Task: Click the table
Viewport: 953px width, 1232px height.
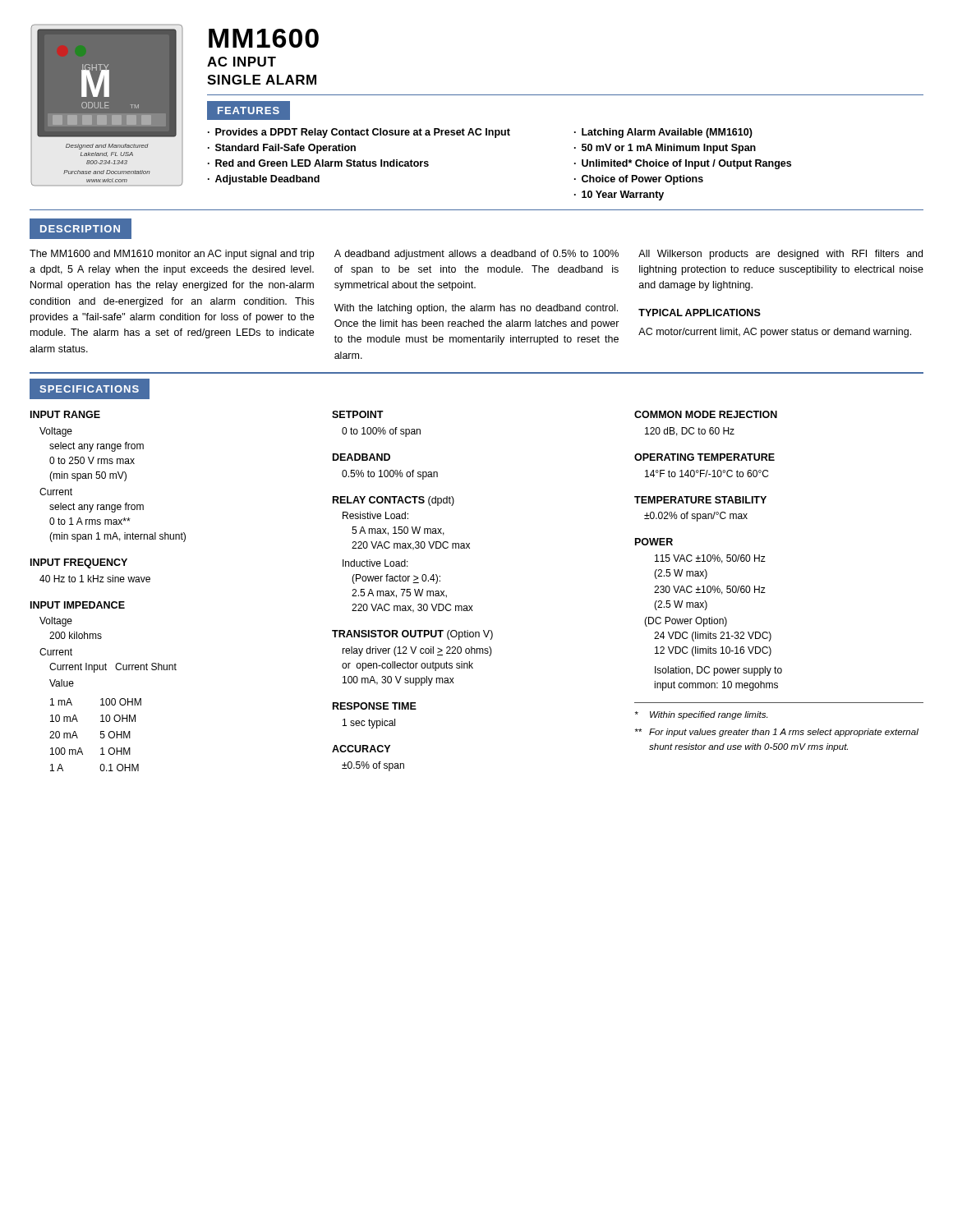Action: coord(184,735)
